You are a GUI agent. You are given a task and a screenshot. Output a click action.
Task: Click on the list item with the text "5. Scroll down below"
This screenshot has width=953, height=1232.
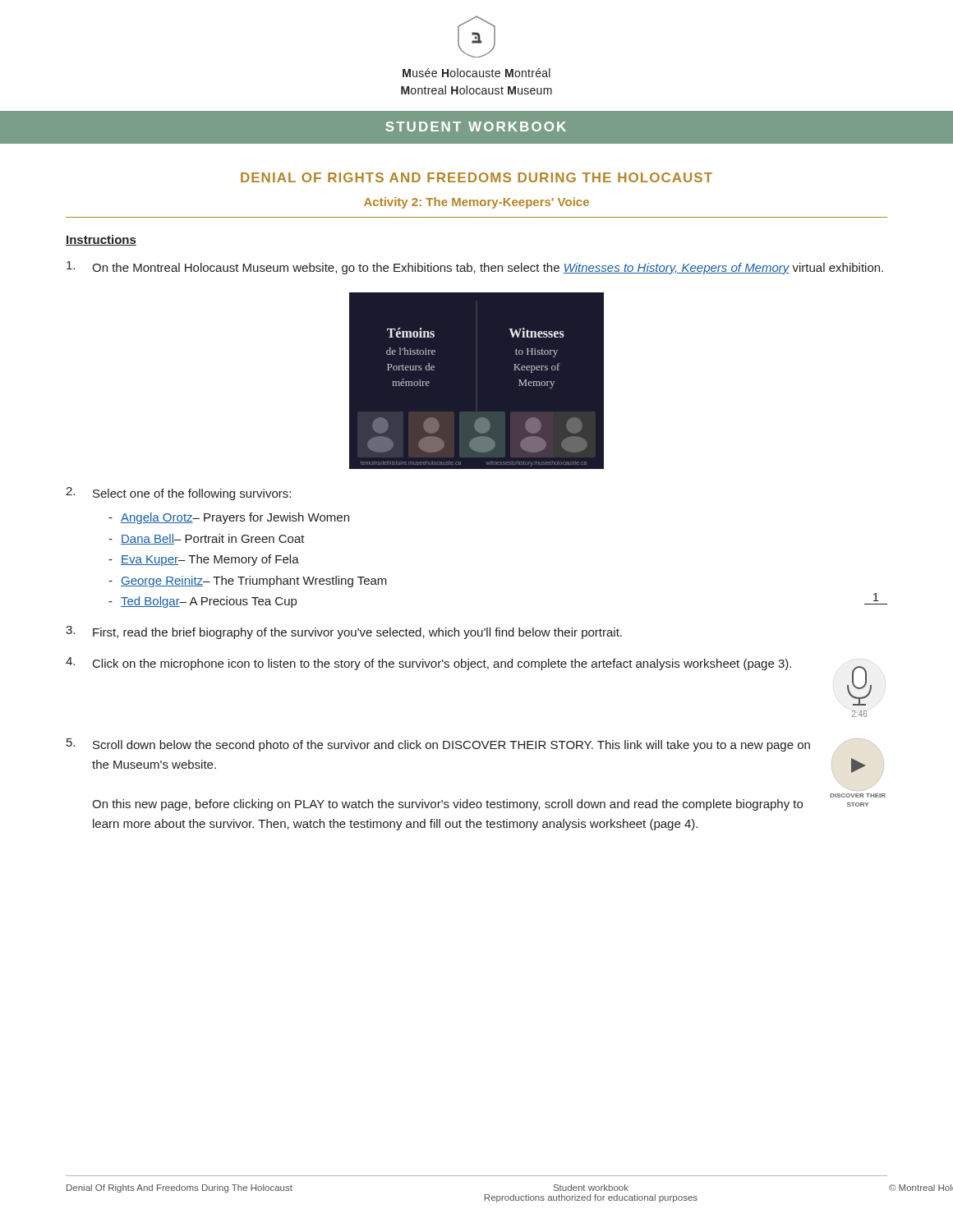(438, 745)
